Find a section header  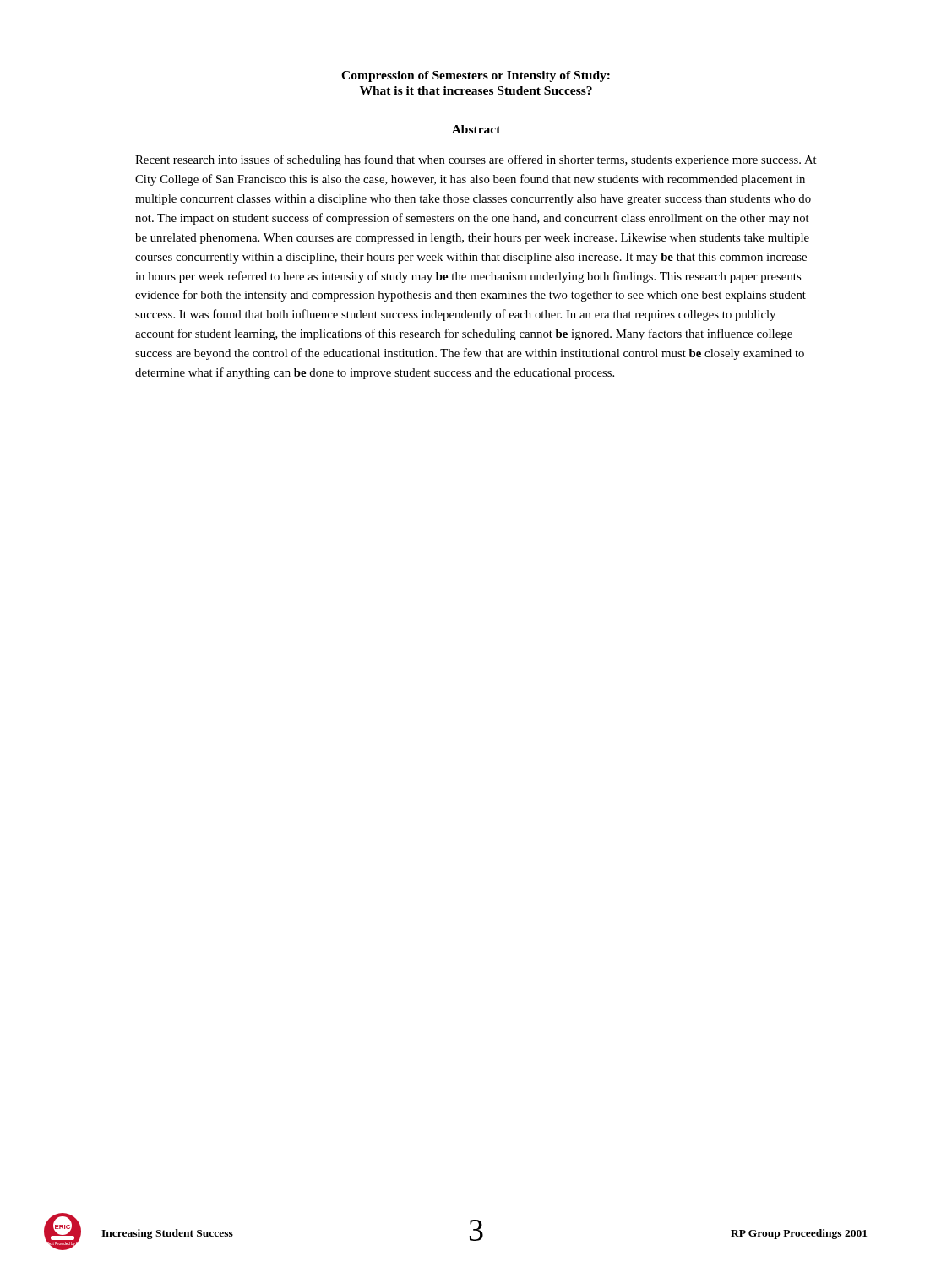coord(476,129)
